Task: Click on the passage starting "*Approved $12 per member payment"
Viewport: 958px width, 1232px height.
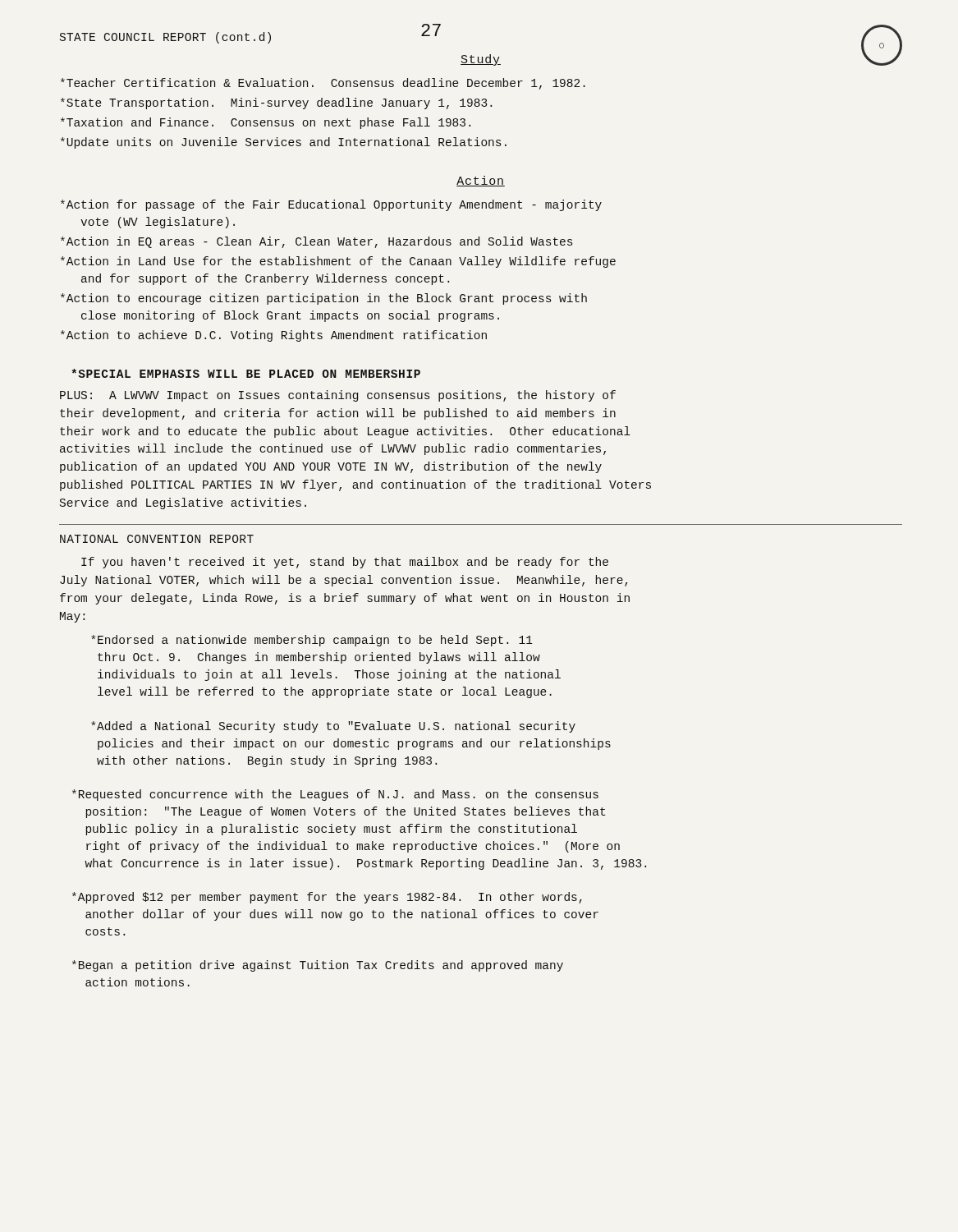Action: (x=335, y=915)
